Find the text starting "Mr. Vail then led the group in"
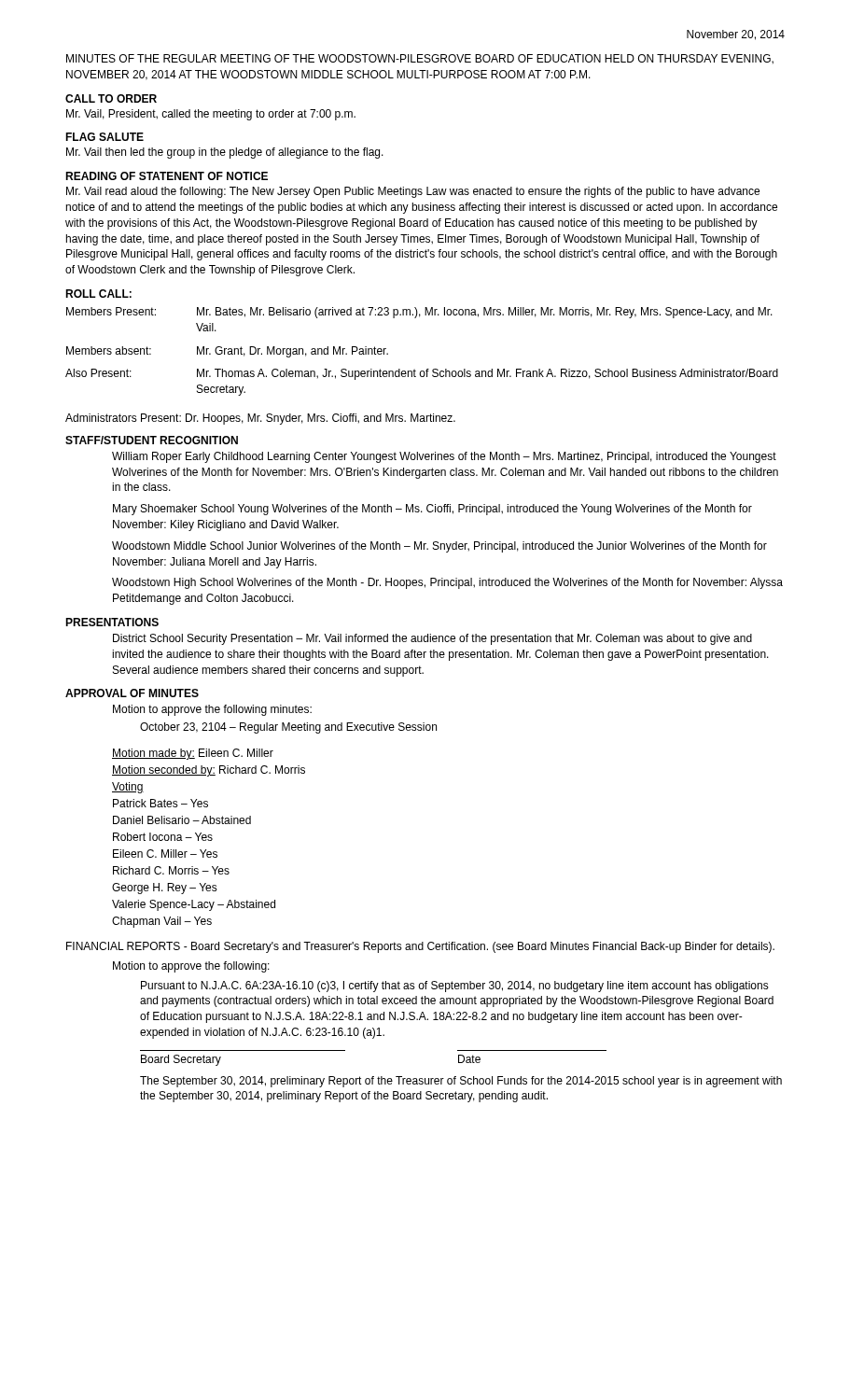 225,153
